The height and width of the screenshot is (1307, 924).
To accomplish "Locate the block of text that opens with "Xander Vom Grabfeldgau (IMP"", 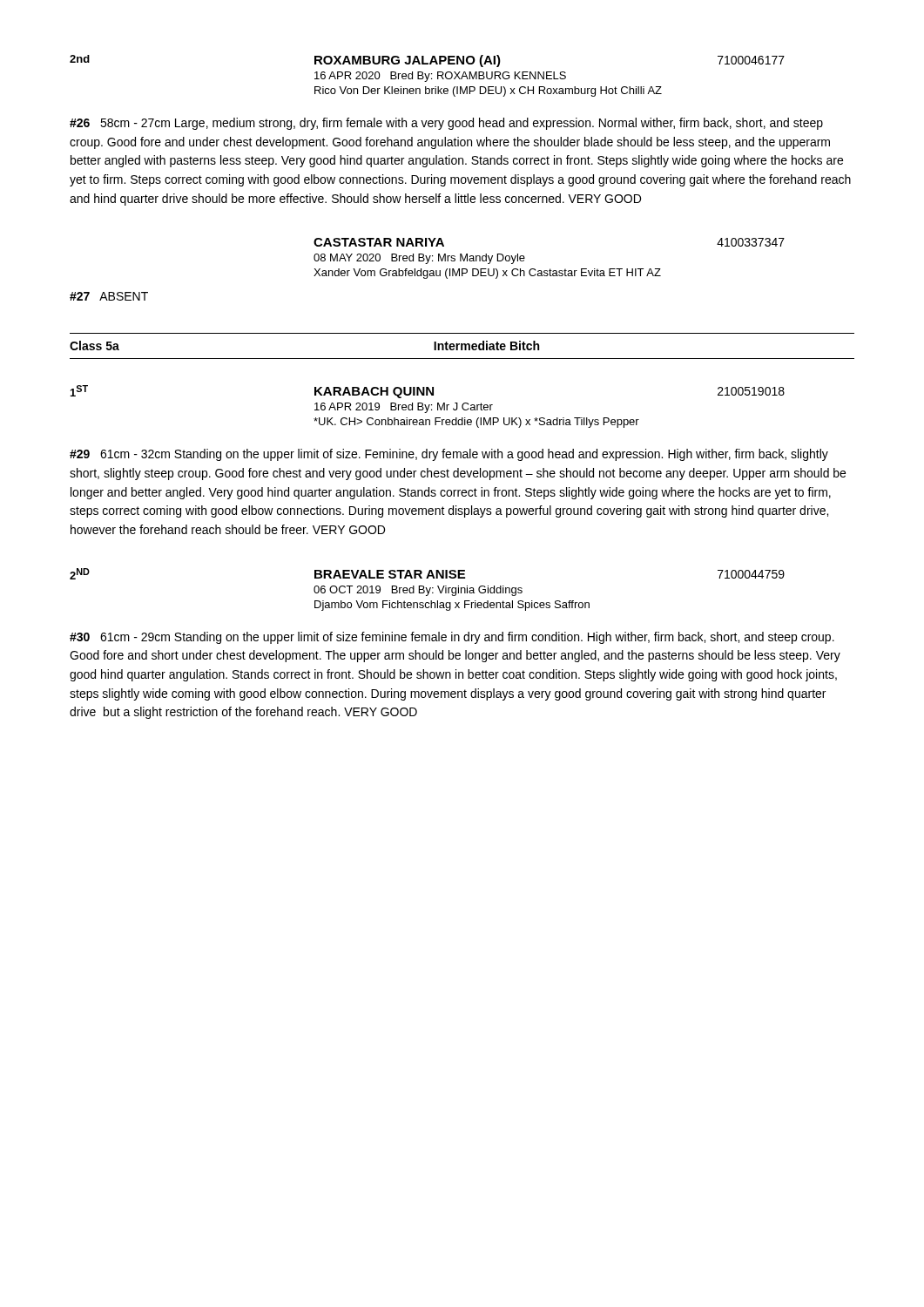I will [487, 273].
